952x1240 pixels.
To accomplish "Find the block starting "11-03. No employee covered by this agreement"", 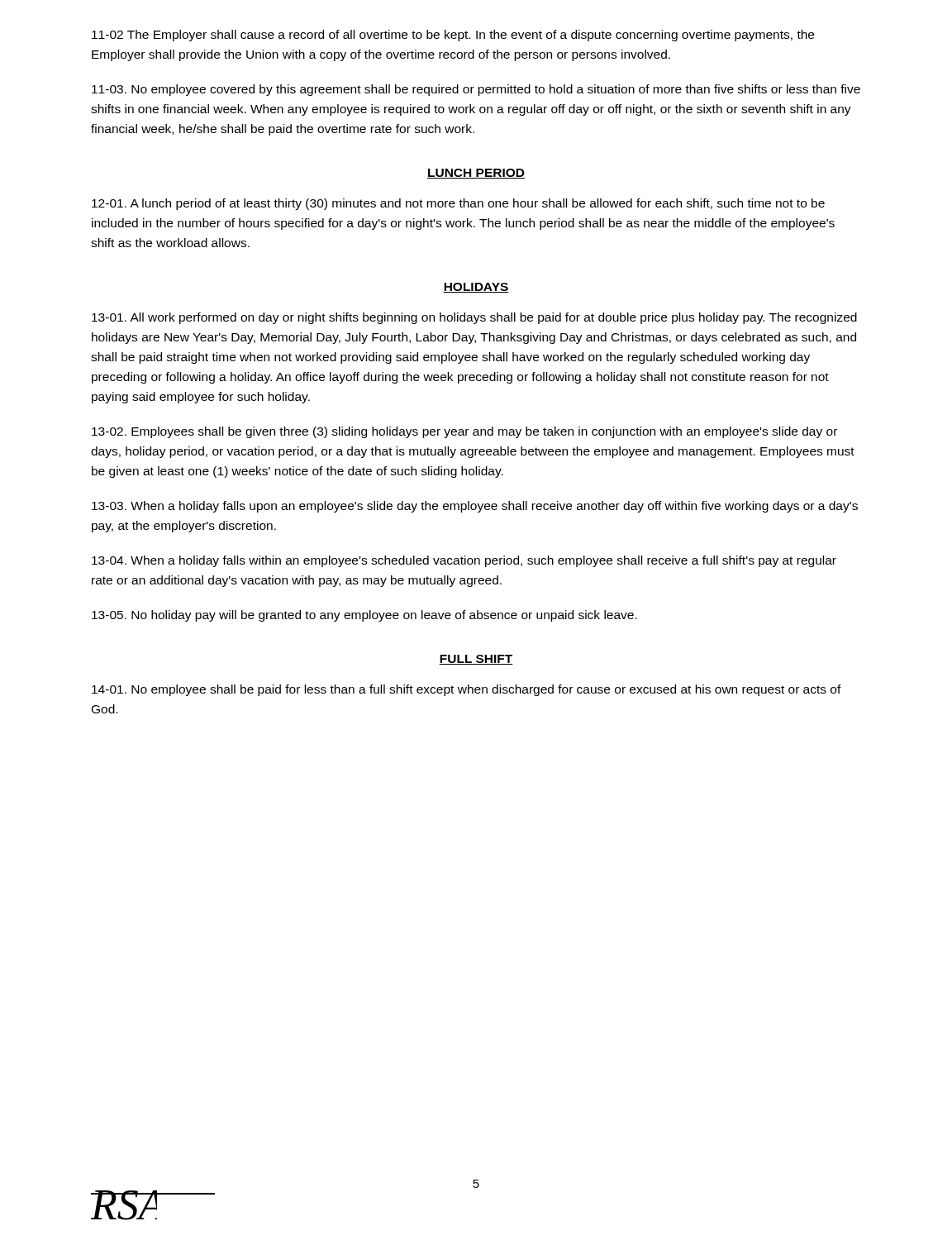I will [476, 109].
